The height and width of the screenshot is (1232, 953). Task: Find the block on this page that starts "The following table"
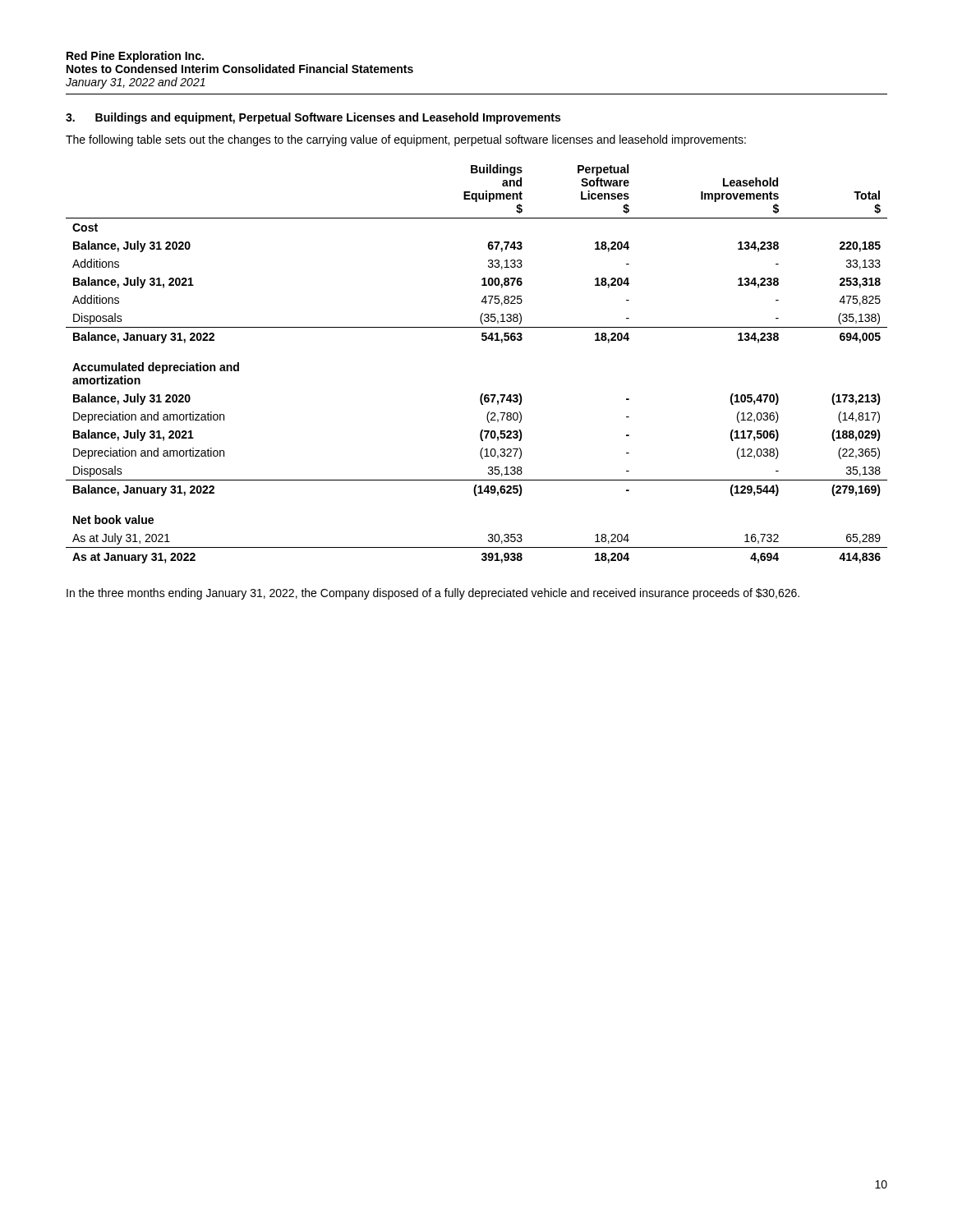[406, 140]
